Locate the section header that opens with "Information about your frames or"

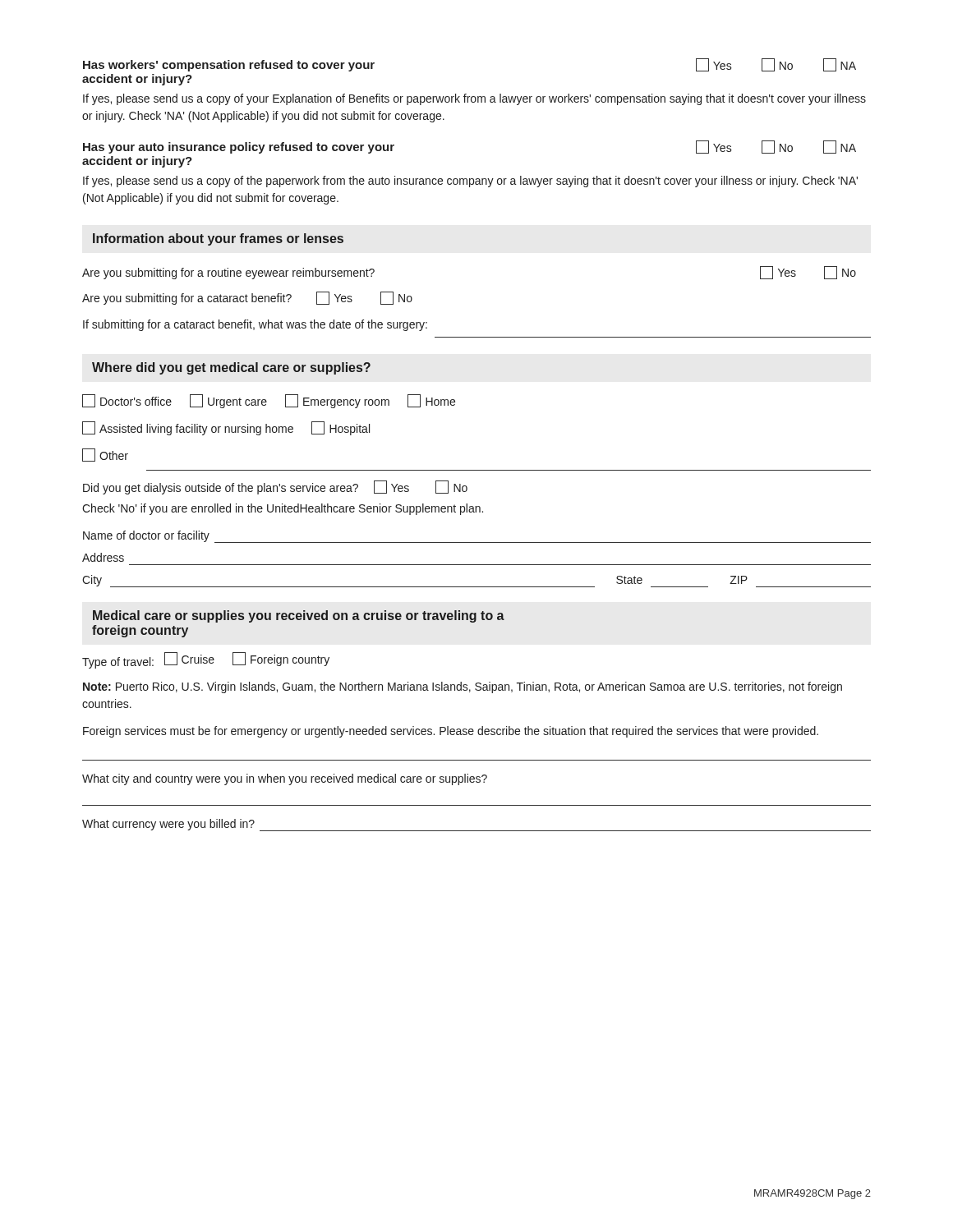click(x=218, y=239)
